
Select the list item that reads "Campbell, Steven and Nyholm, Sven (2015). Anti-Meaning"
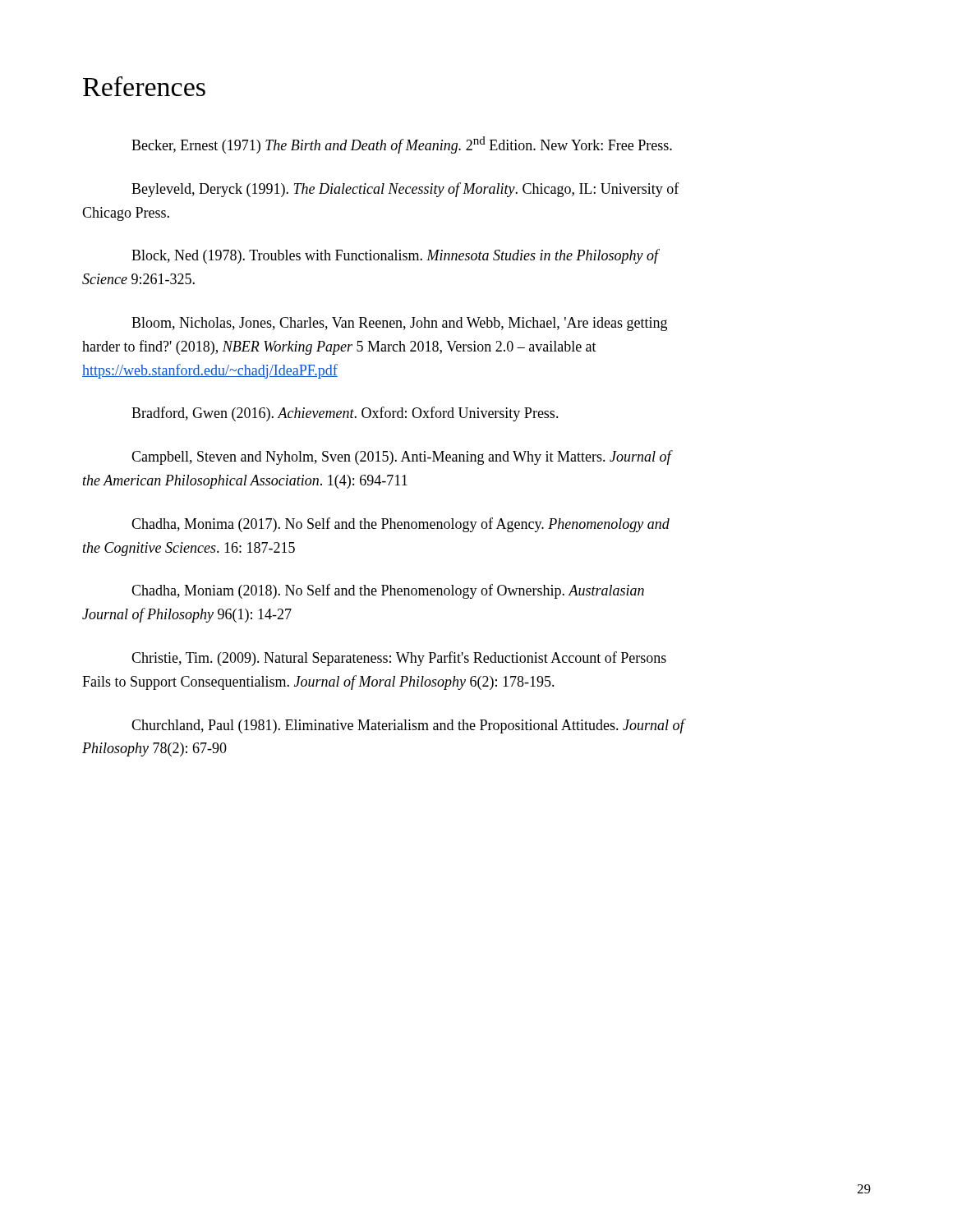[x=476, y=469]
